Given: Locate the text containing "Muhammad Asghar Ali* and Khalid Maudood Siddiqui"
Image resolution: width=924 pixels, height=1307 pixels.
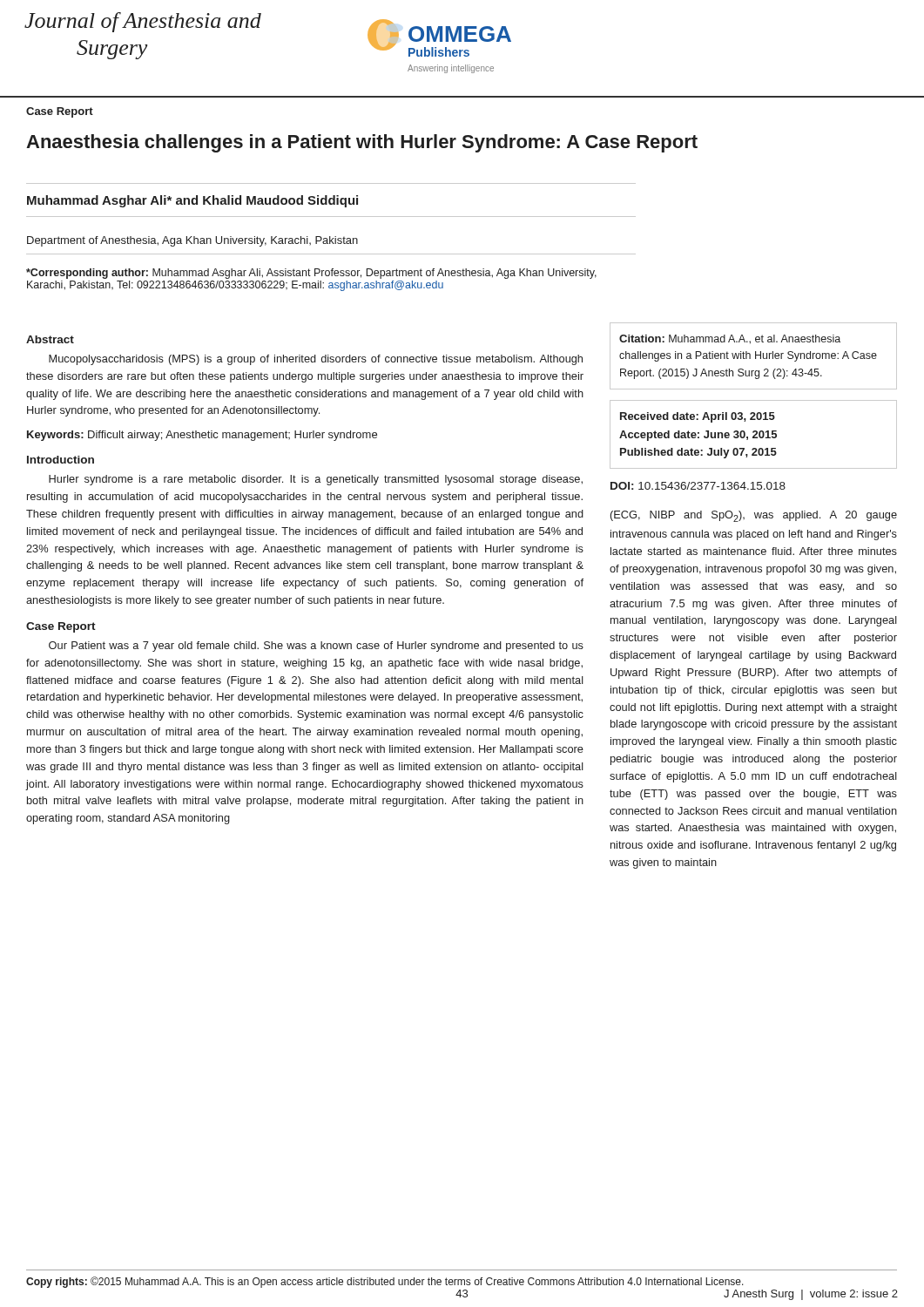Looking at the screenshot, I should tap(193, 200).
